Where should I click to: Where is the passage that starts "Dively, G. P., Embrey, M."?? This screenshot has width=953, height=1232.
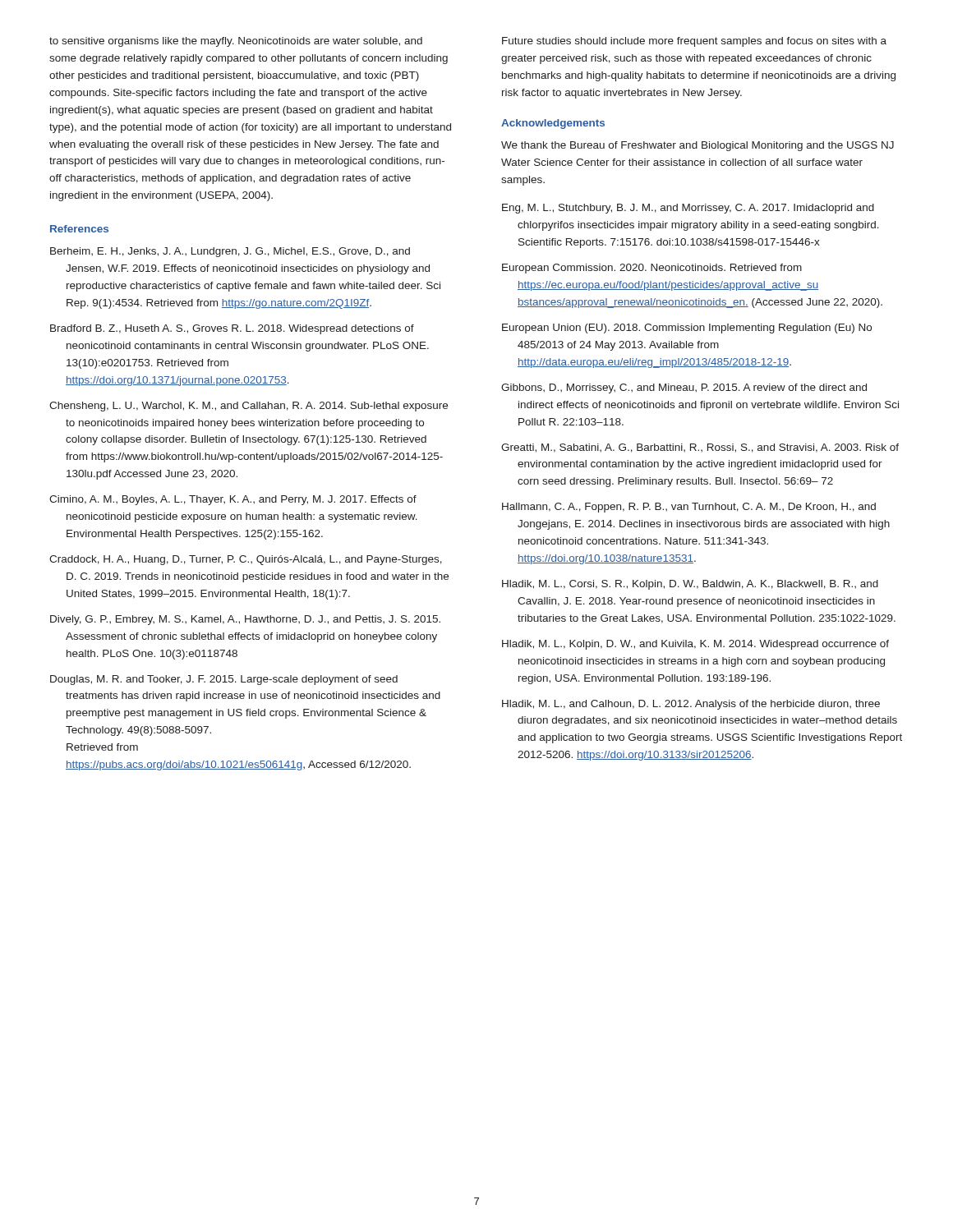tap(245, 636)
